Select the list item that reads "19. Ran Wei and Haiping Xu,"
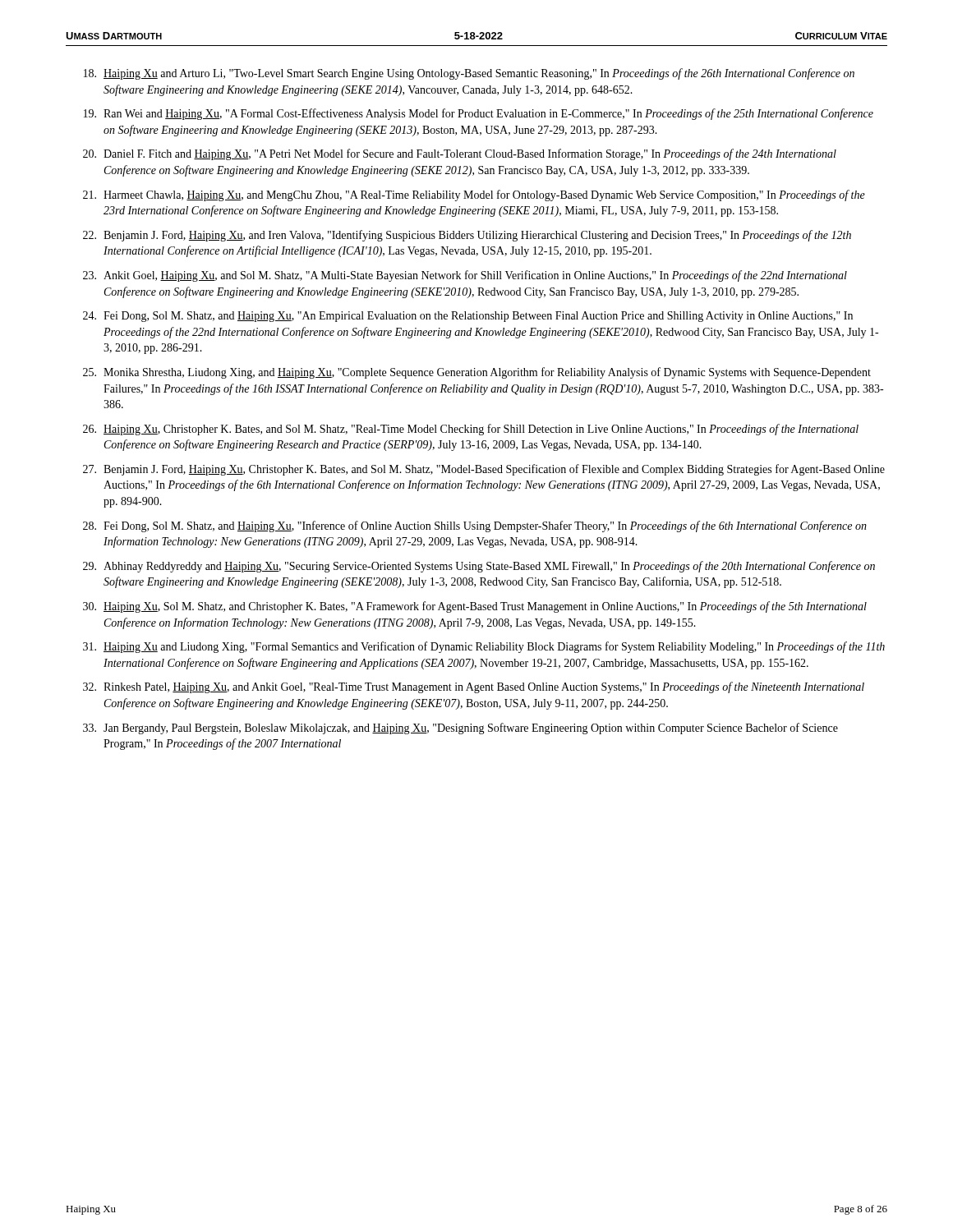 (x=476, y=122)
